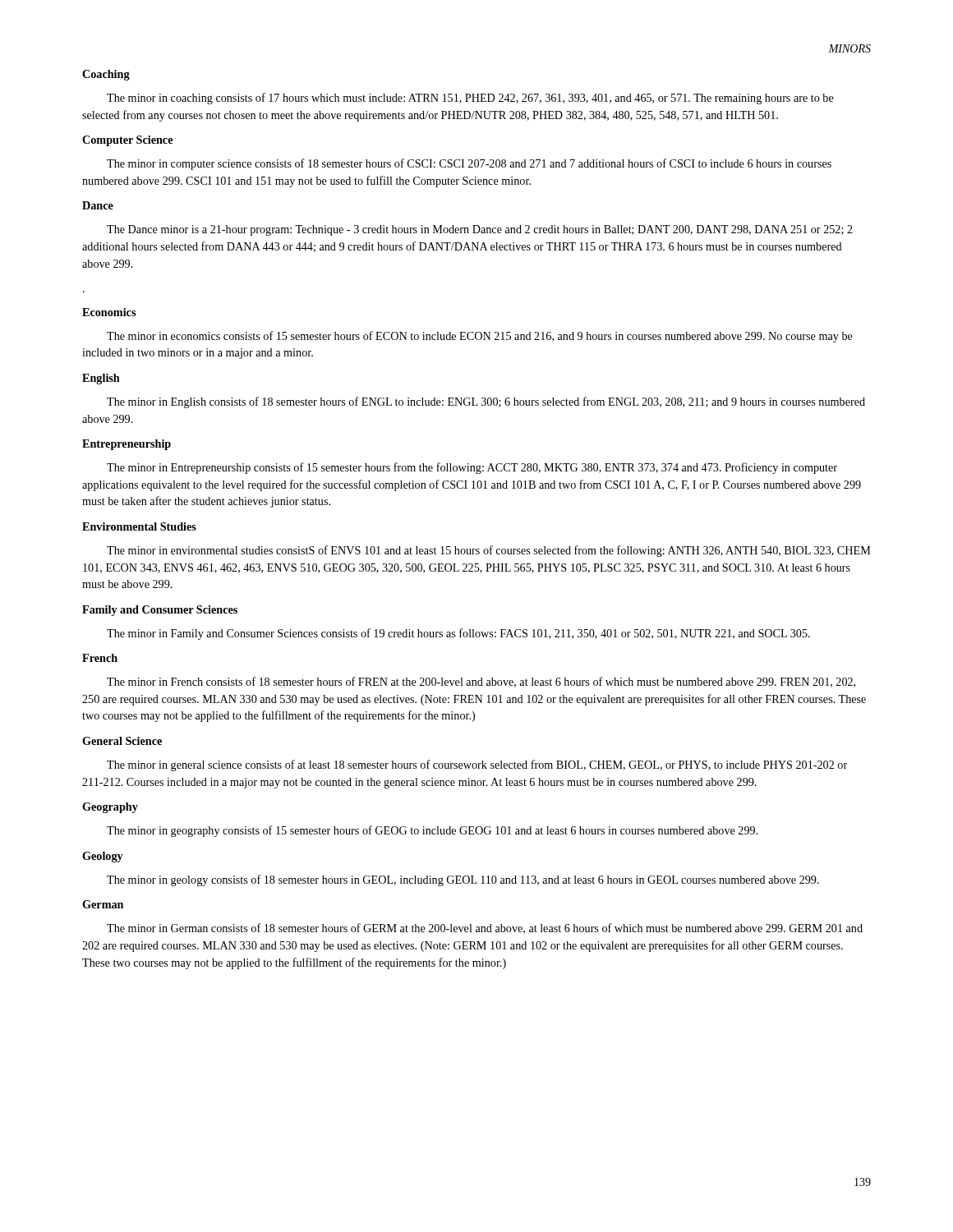Image resolution: width=953 pixels, height=1232 pixels.
Task: Find the region starting "The minor in coaching consists of 17"
Action: (x=476, y=106)
